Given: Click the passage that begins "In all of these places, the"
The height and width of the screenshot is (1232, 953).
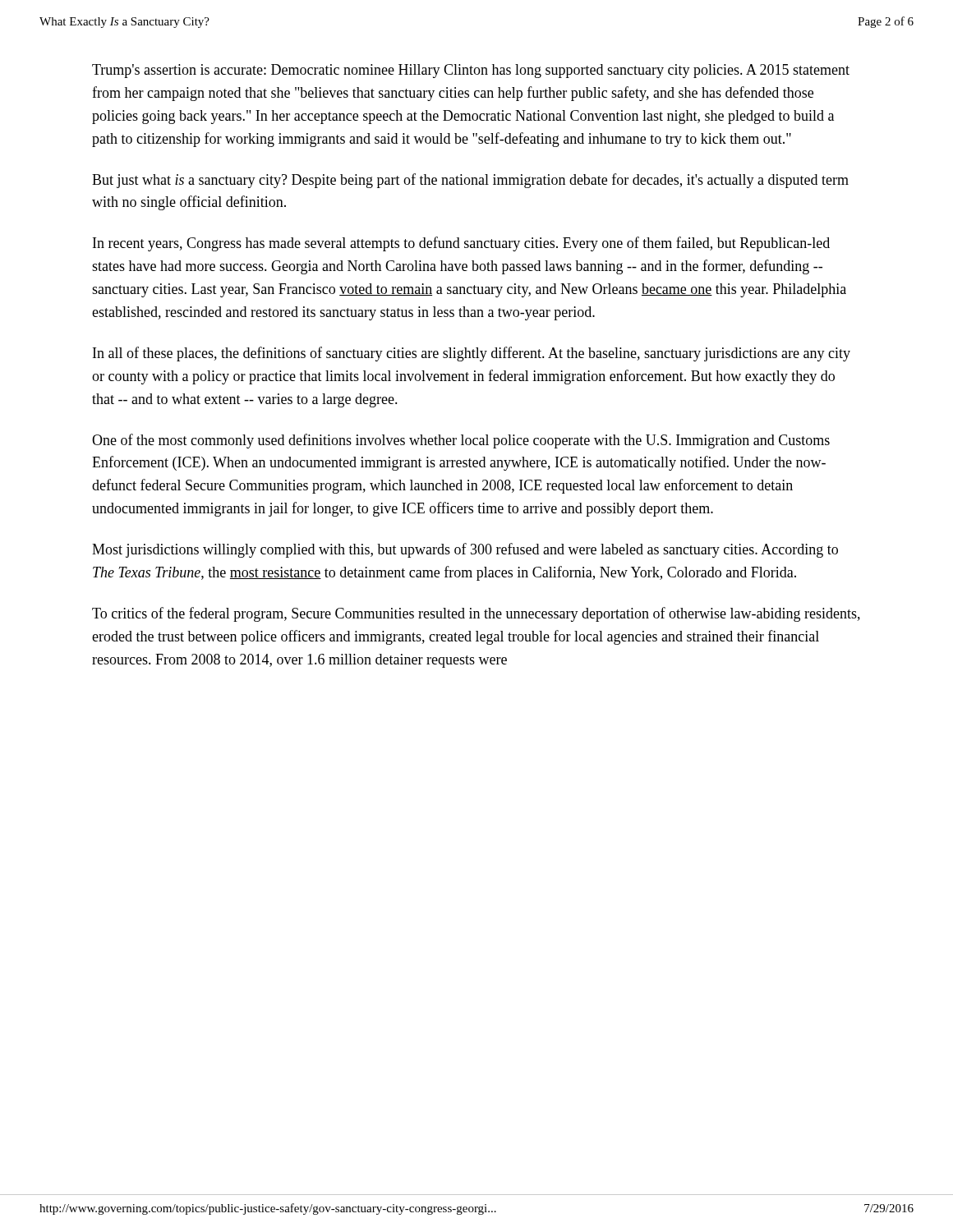Looking at the screenshot, I should click(x=471, y=376).
